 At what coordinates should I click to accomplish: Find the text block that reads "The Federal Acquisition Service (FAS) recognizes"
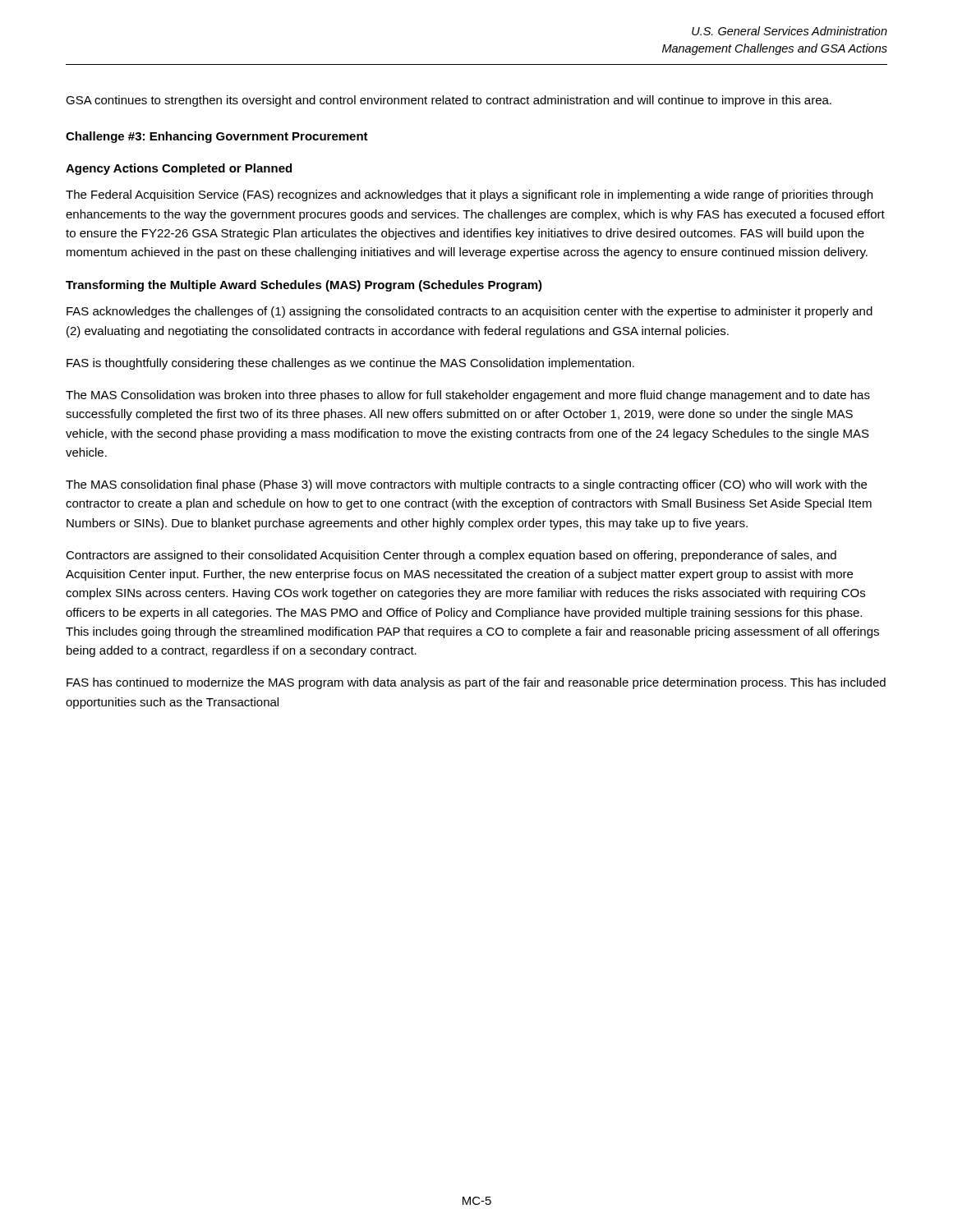coord(475,223)
